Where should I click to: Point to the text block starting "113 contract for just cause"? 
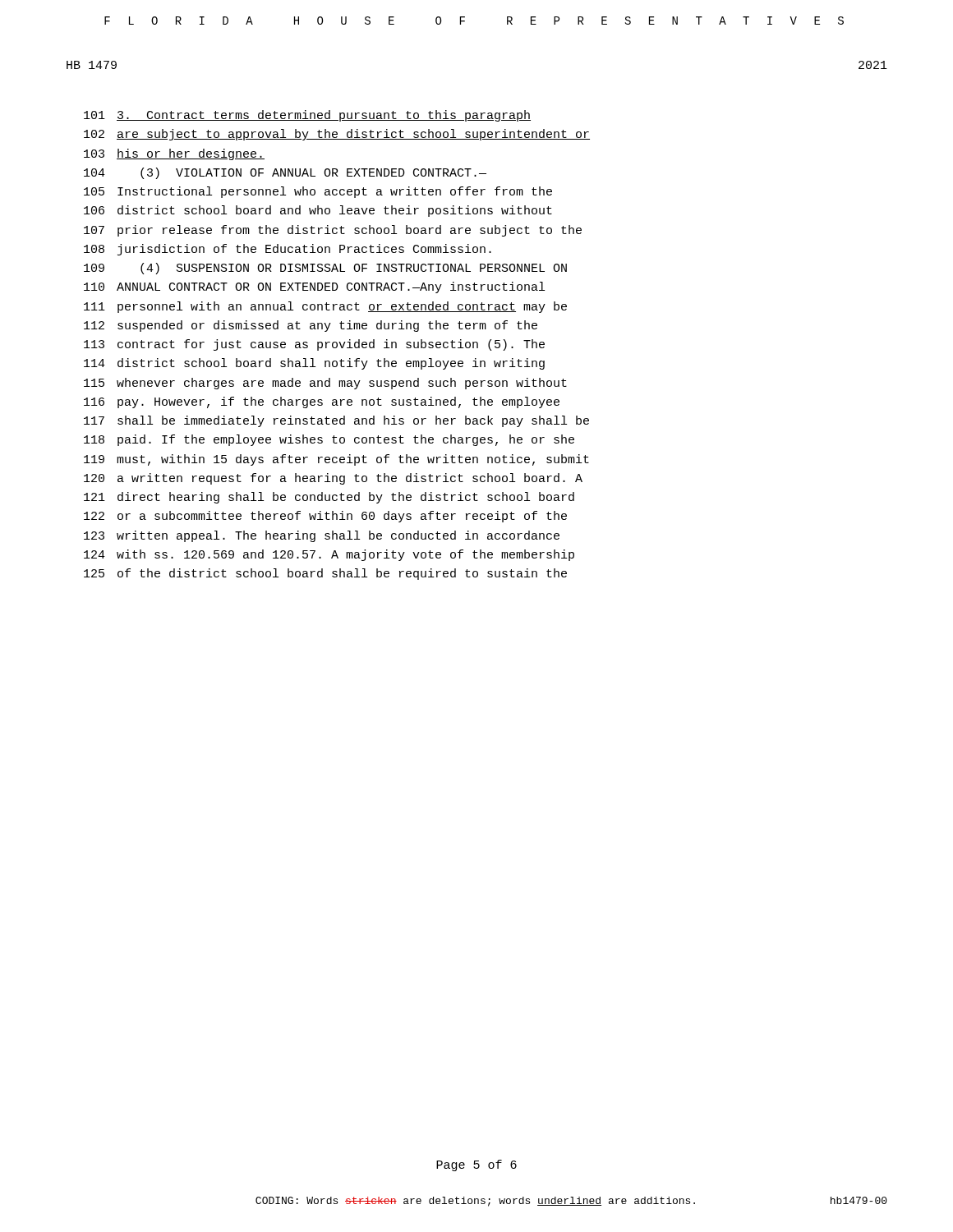point(476,346)
